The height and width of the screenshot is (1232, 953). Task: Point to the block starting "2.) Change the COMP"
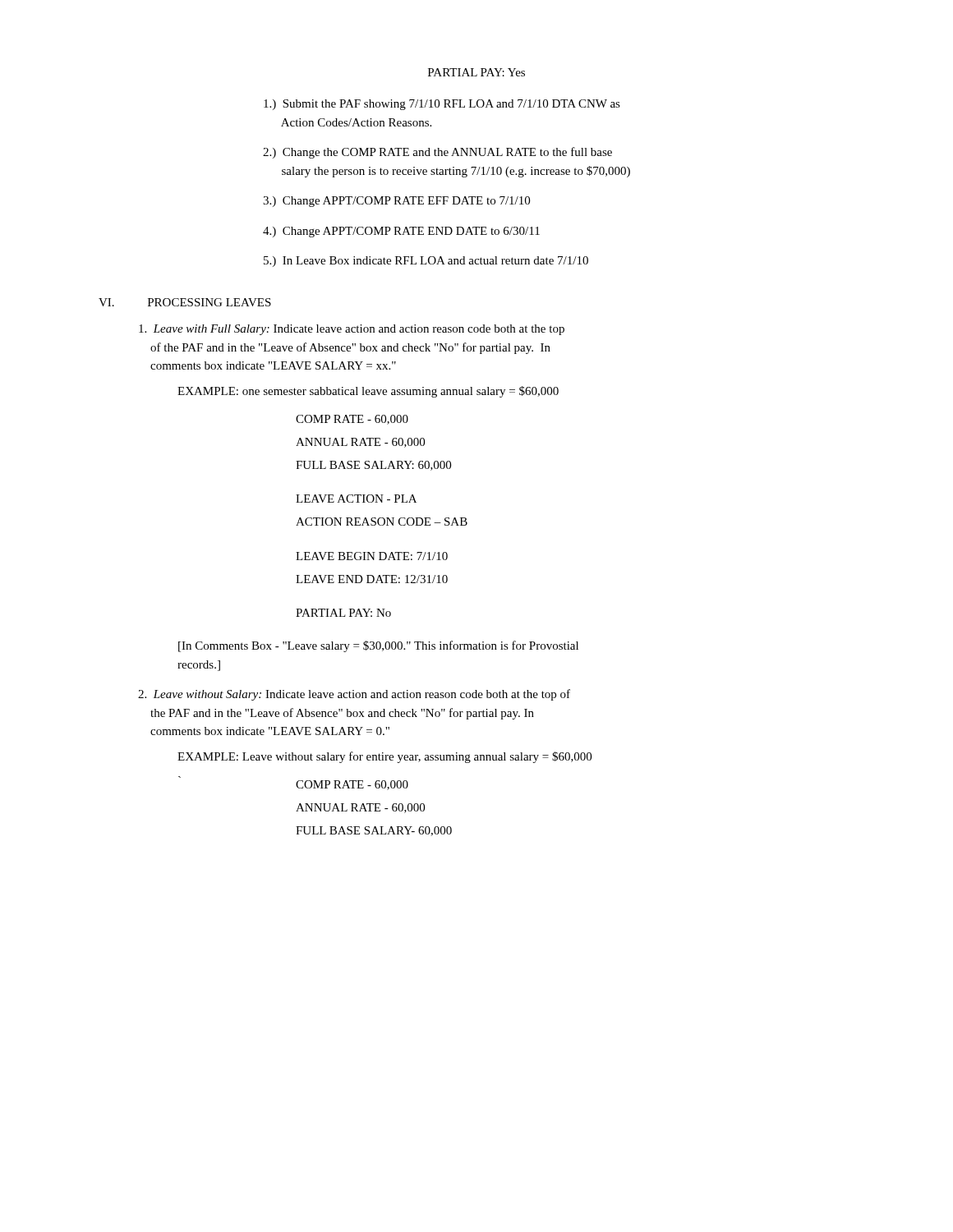(x=447, y=161)
